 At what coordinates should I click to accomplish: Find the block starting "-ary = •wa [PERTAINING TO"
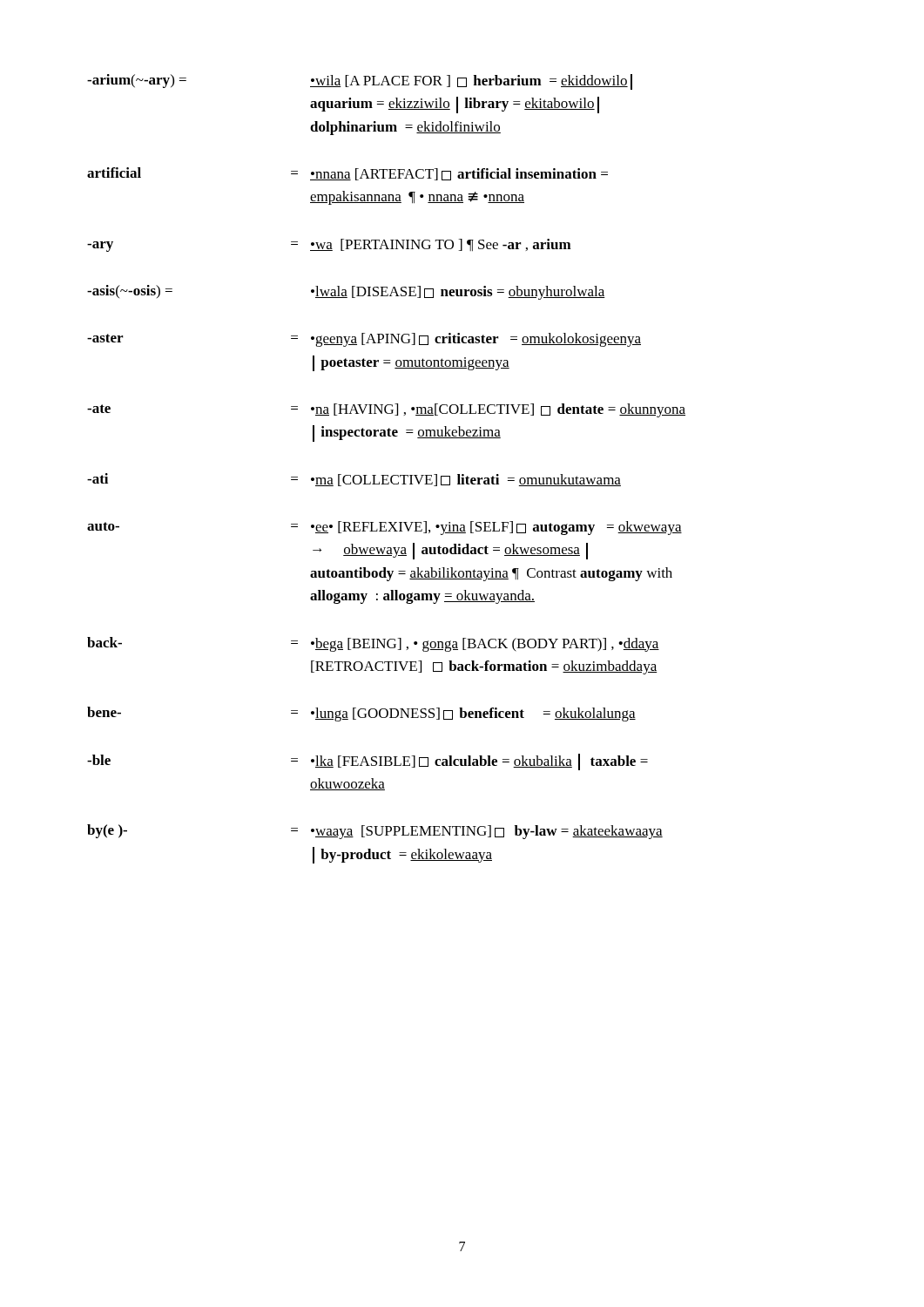click(471, 245)
